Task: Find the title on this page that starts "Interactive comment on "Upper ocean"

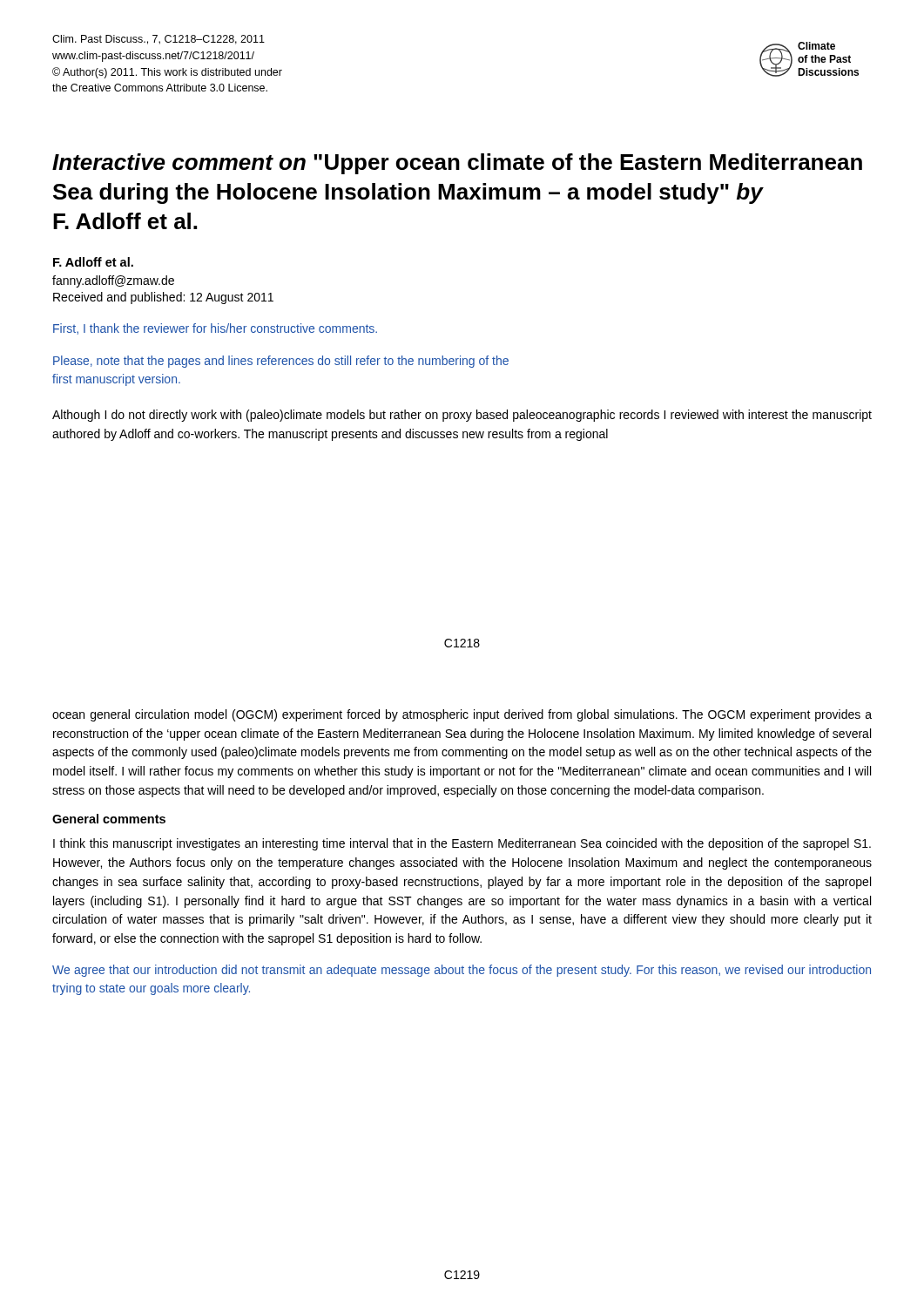Action: [x=462, y=192]
